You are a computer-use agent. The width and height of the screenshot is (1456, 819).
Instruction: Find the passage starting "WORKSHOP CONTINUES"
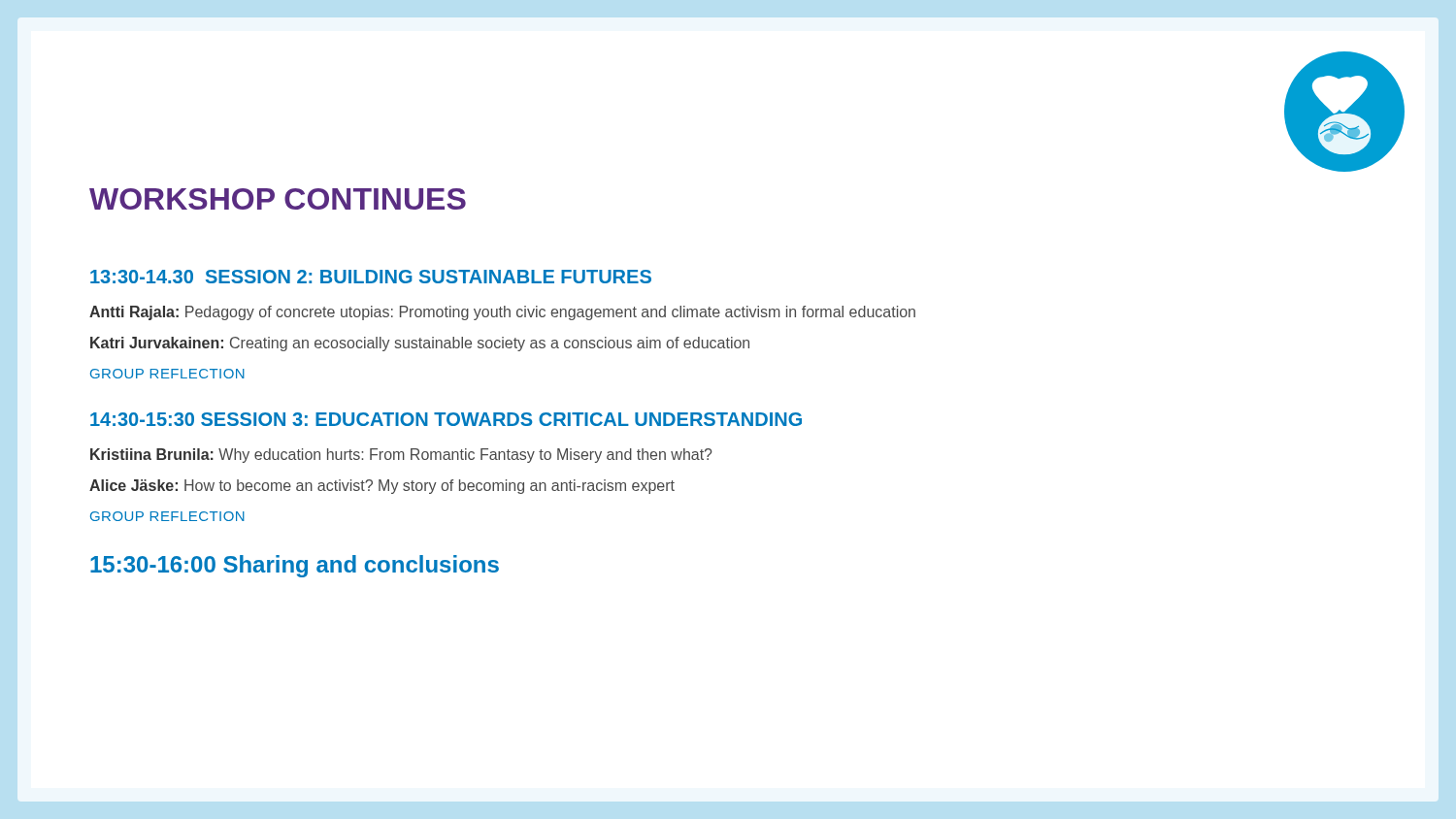click(278, 199)
